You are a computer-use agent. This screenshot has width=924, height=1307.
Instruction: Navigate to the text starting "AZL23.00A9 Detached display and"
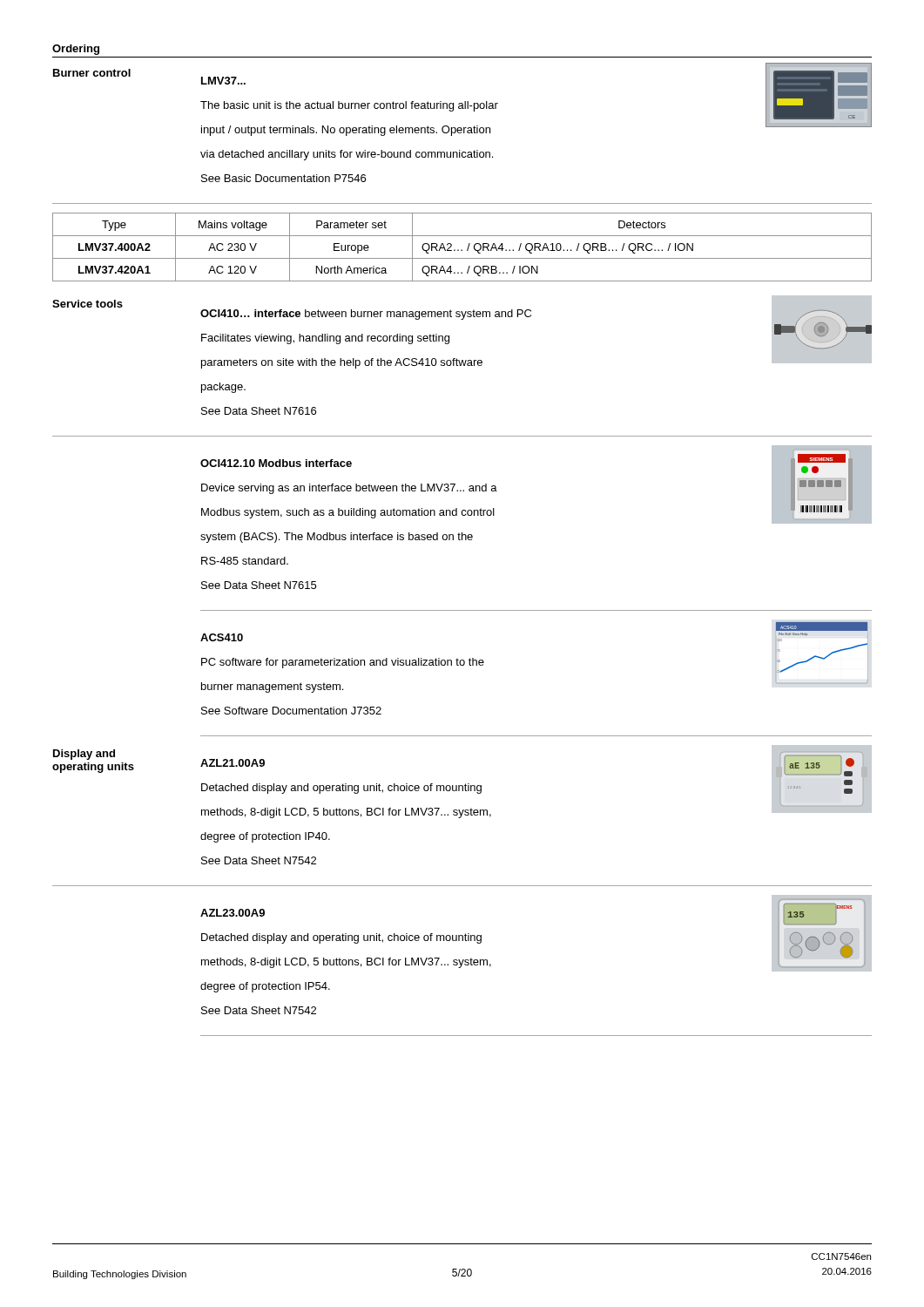(475, 961)
